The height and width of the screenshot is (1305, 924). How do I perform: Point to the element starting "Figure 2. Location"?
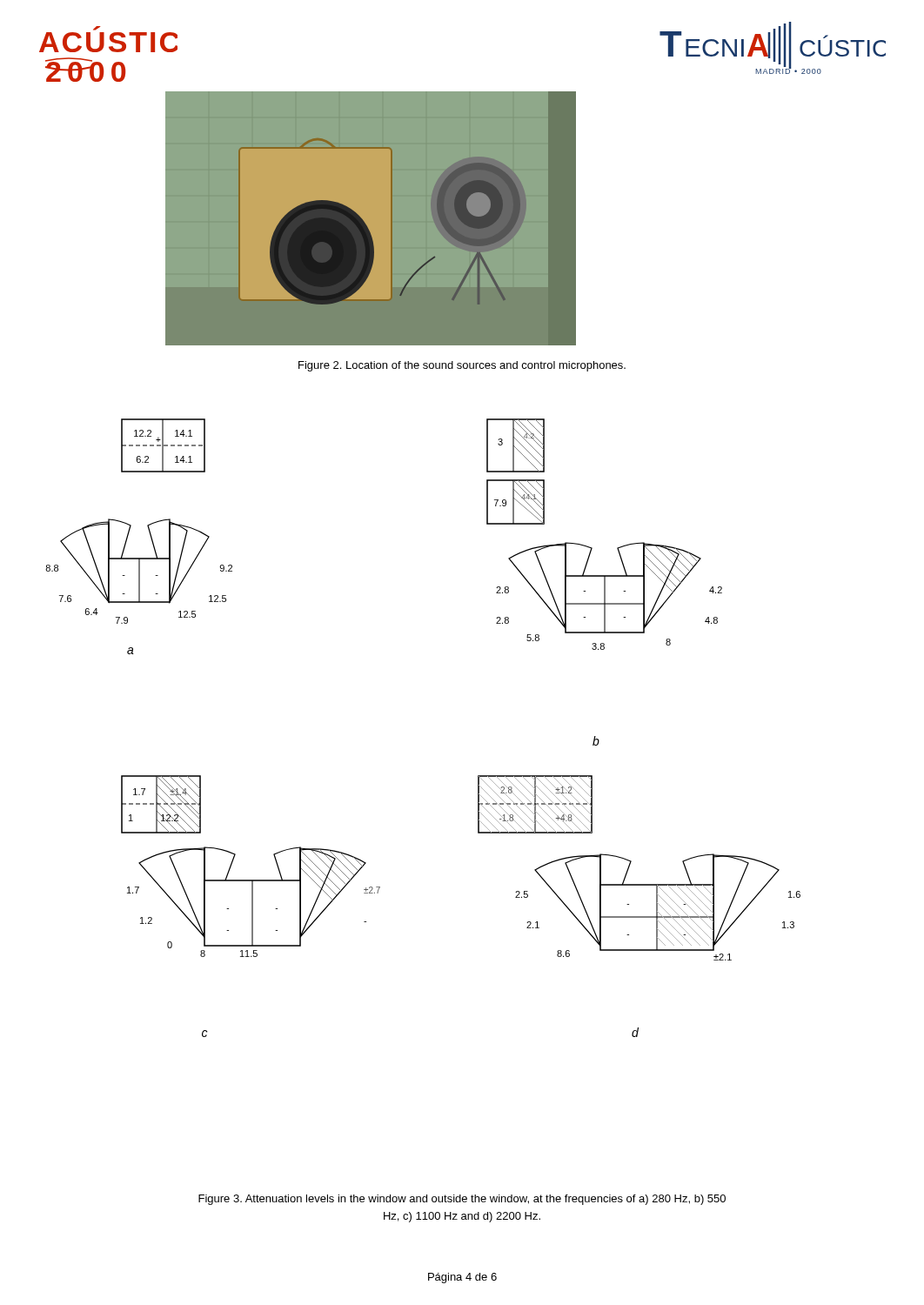pyautogui.click(x=462, y=365)
